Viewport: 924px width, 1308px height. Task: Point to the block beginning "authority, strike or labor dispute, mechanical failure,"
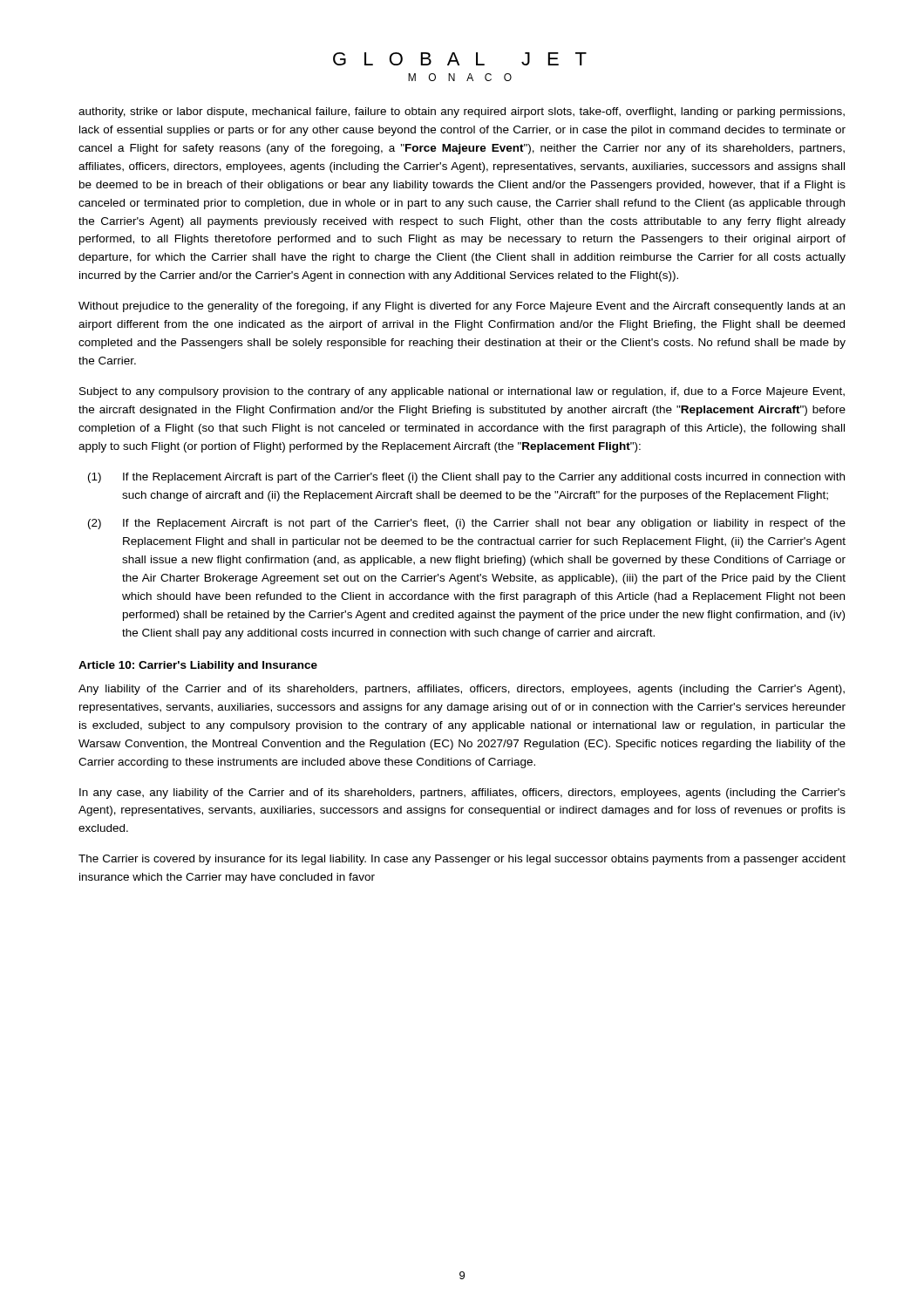(462, 193)
